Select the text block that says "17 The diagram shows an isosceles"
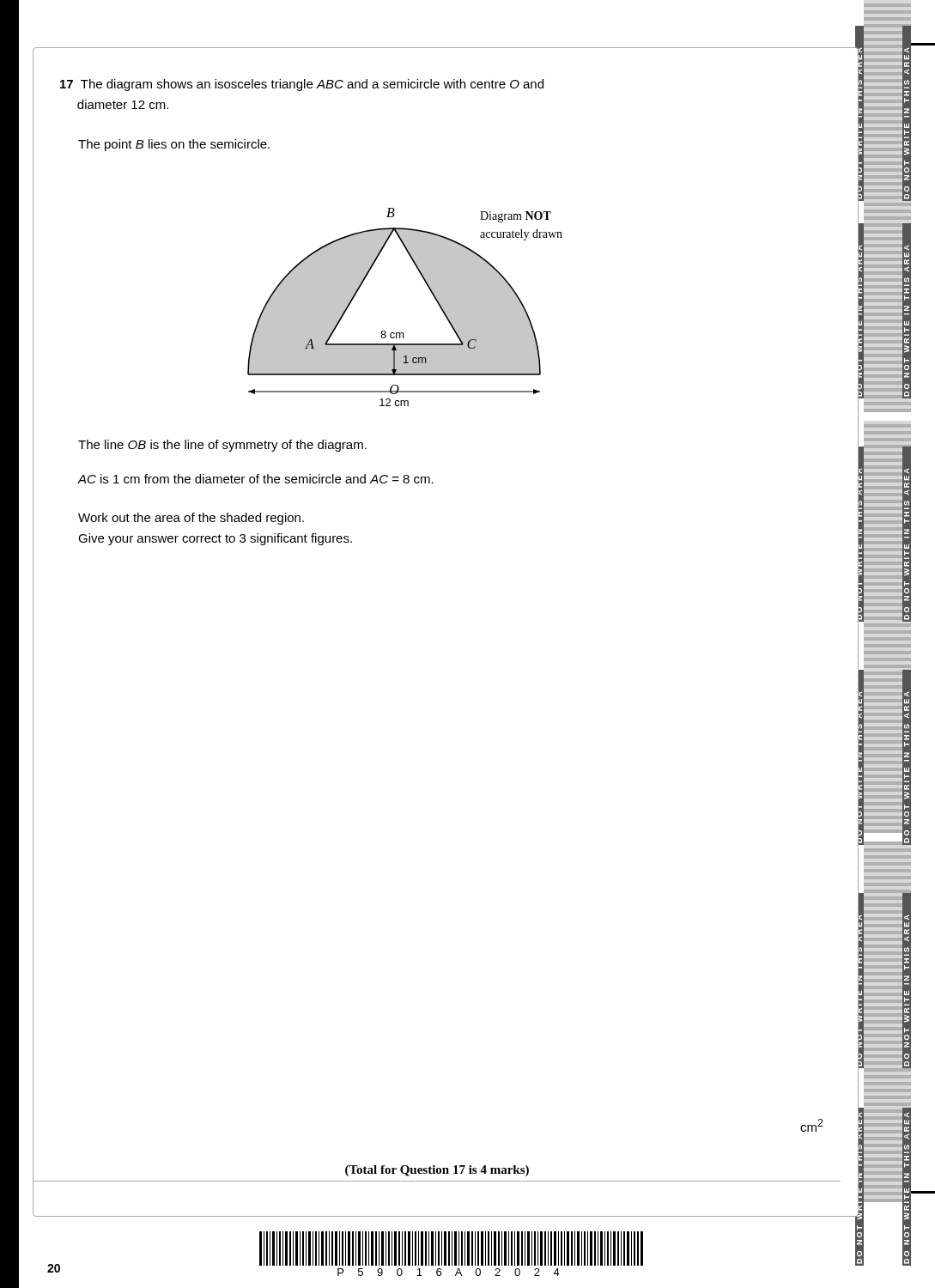The image size is (935, 1288). tap(302, 94)
